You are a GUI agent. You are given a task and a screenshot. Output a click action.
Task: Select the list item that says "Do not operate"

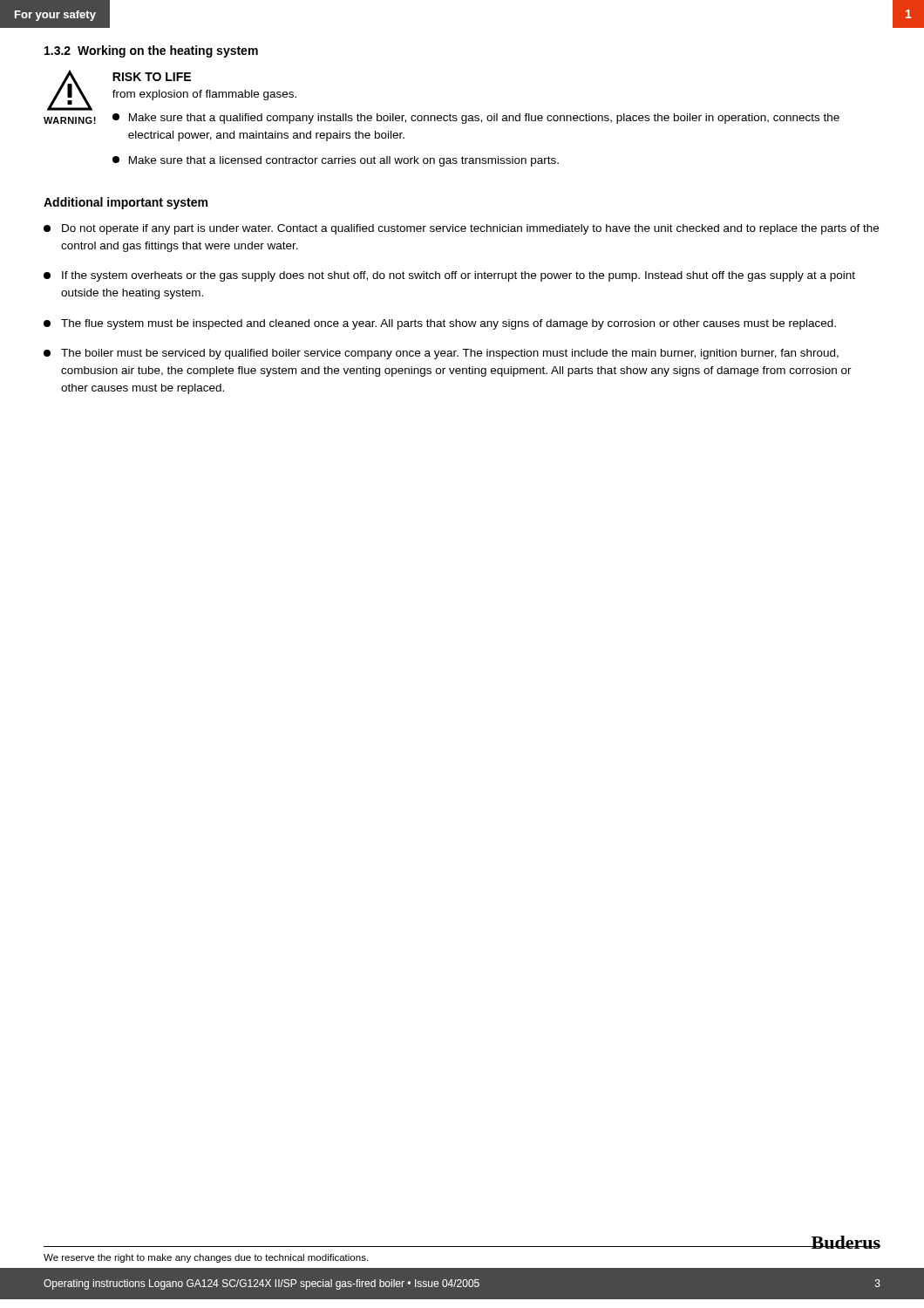point(462,237)
